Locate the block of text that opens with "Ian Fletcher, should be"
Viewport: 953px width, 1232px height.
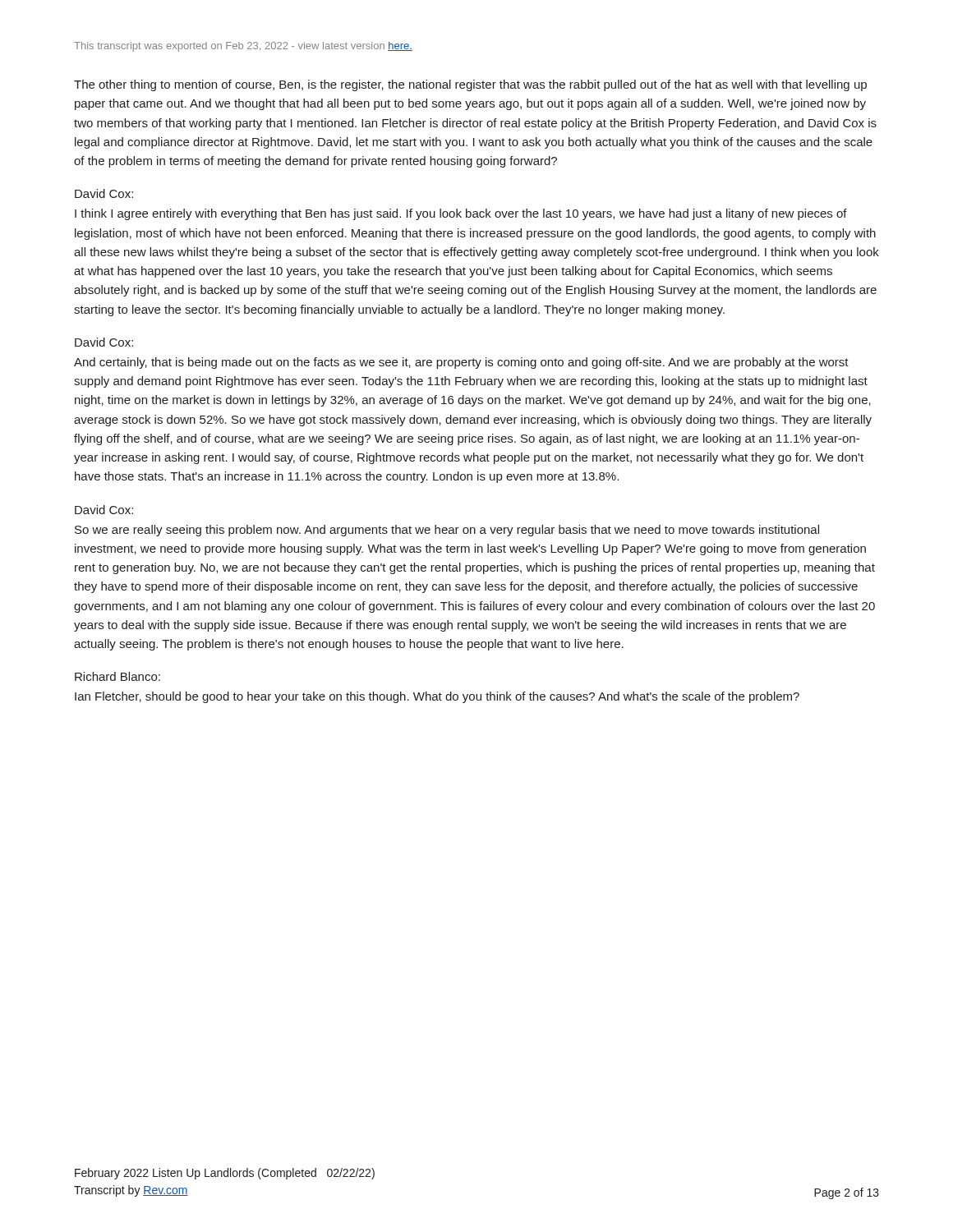point(437,696)
